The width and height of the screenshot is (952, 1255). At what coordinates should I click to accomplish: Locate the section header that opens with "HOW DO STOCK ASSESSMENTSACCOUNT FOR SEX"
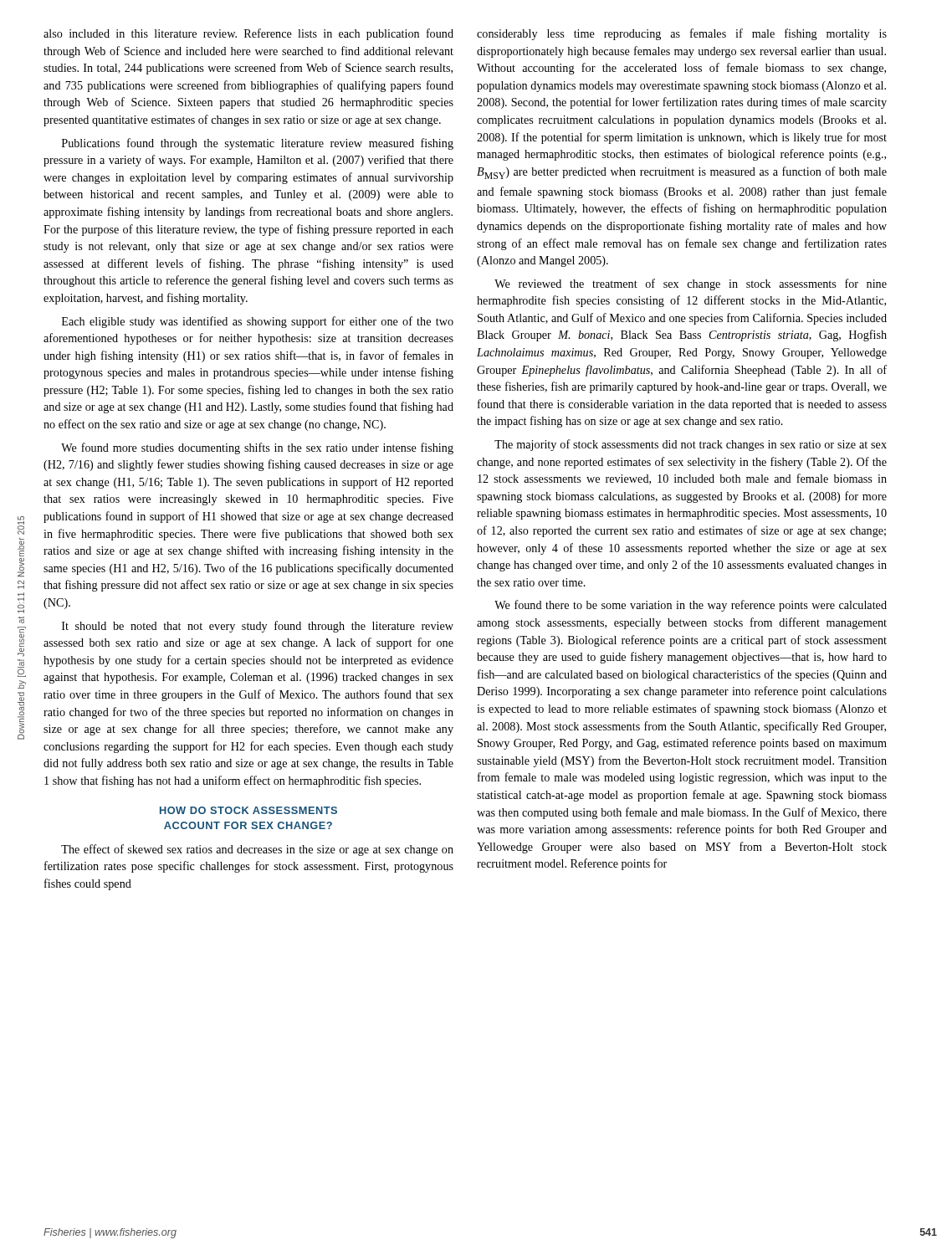coord(248,818)
